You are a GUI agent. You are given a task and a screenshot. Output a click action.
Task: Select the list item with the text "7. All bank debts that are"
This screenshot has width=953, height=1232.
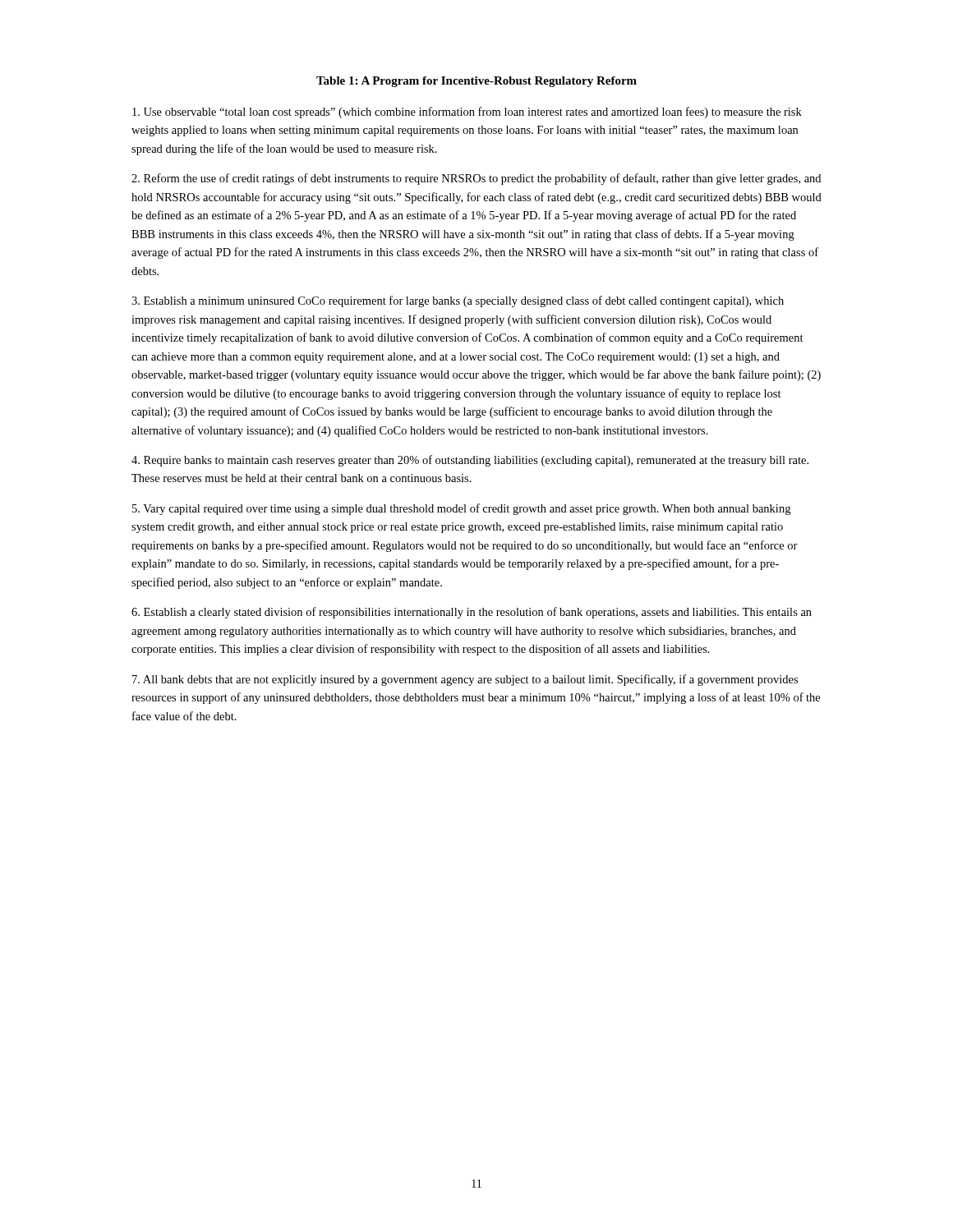(x=476, y=697)
